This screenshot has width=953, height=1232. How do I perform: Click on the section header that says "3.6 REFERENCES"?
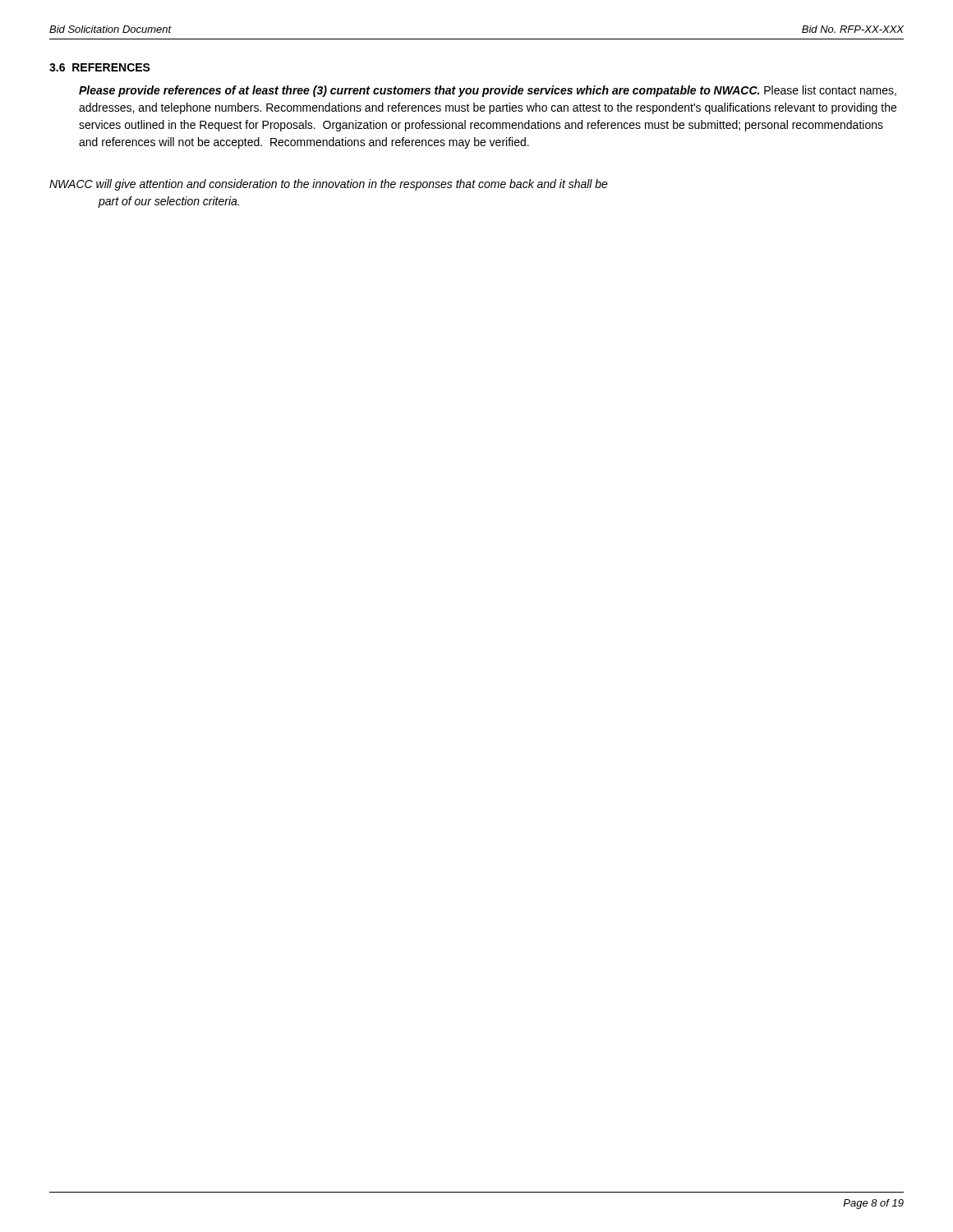click(100, 67)
